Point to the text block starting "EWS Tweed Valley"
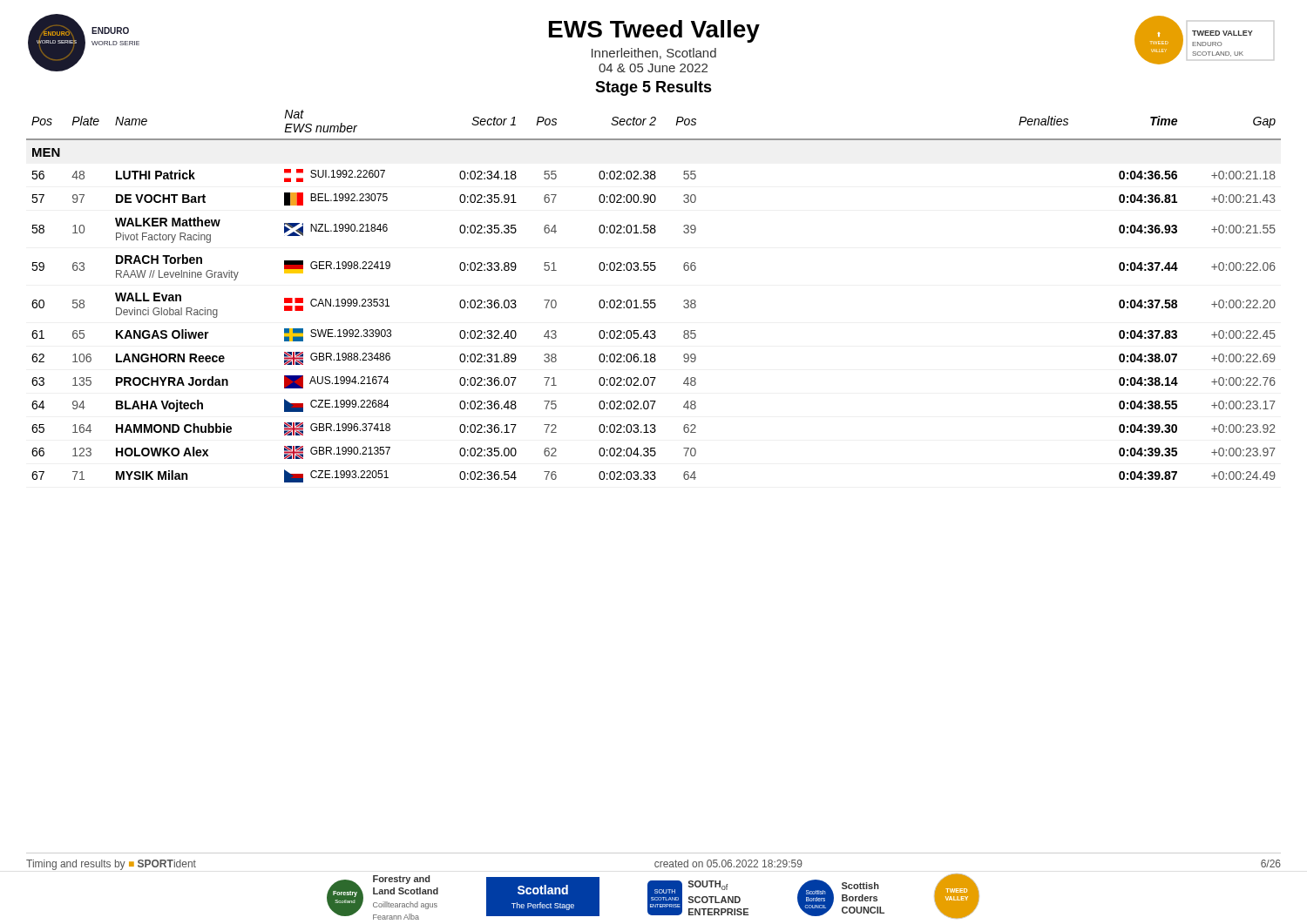This screenshot has width=1307, height=924. (654, 29)
